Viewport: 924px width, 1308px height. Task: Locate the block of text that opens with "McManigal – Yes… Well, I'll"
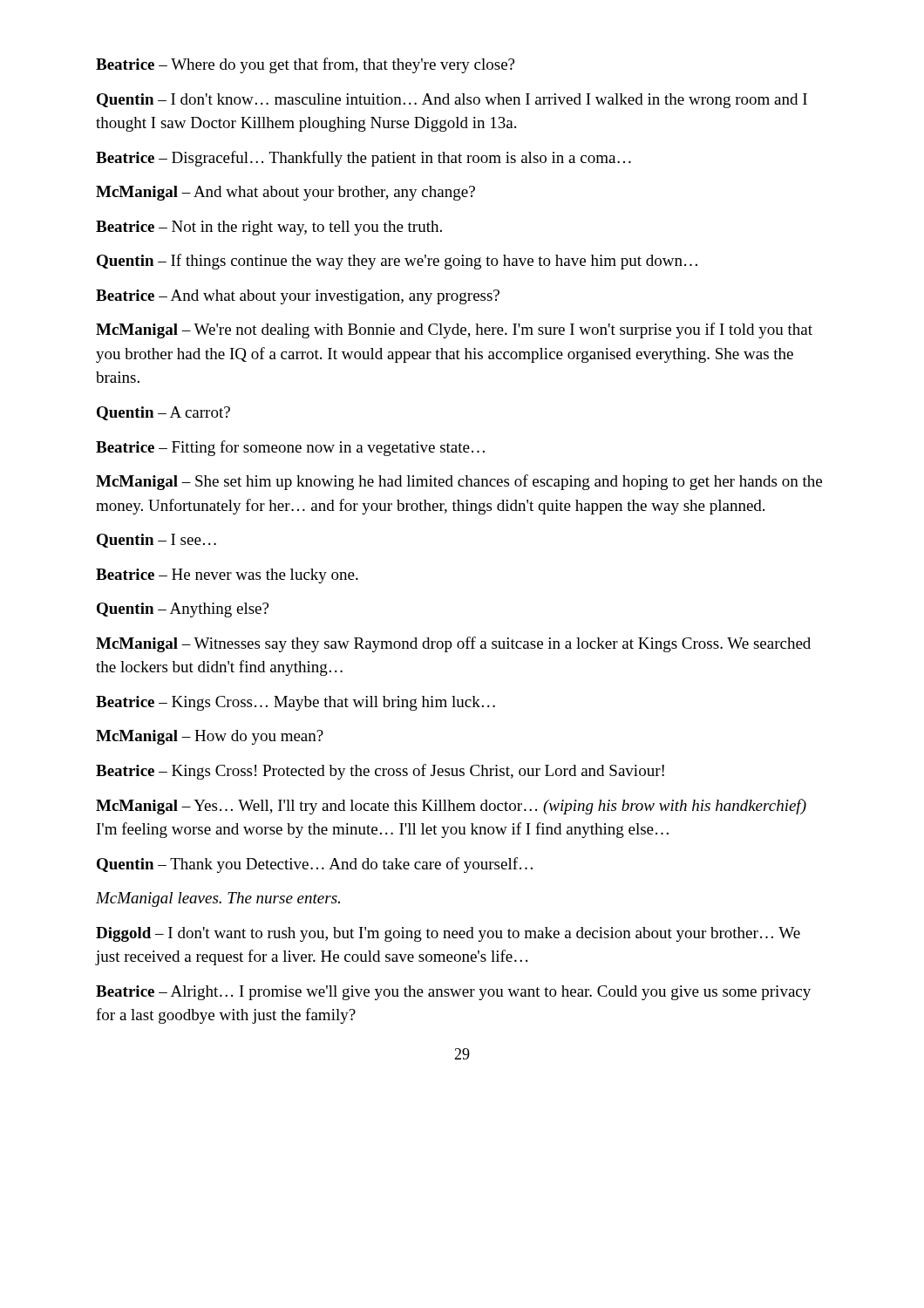click(451, 817)
